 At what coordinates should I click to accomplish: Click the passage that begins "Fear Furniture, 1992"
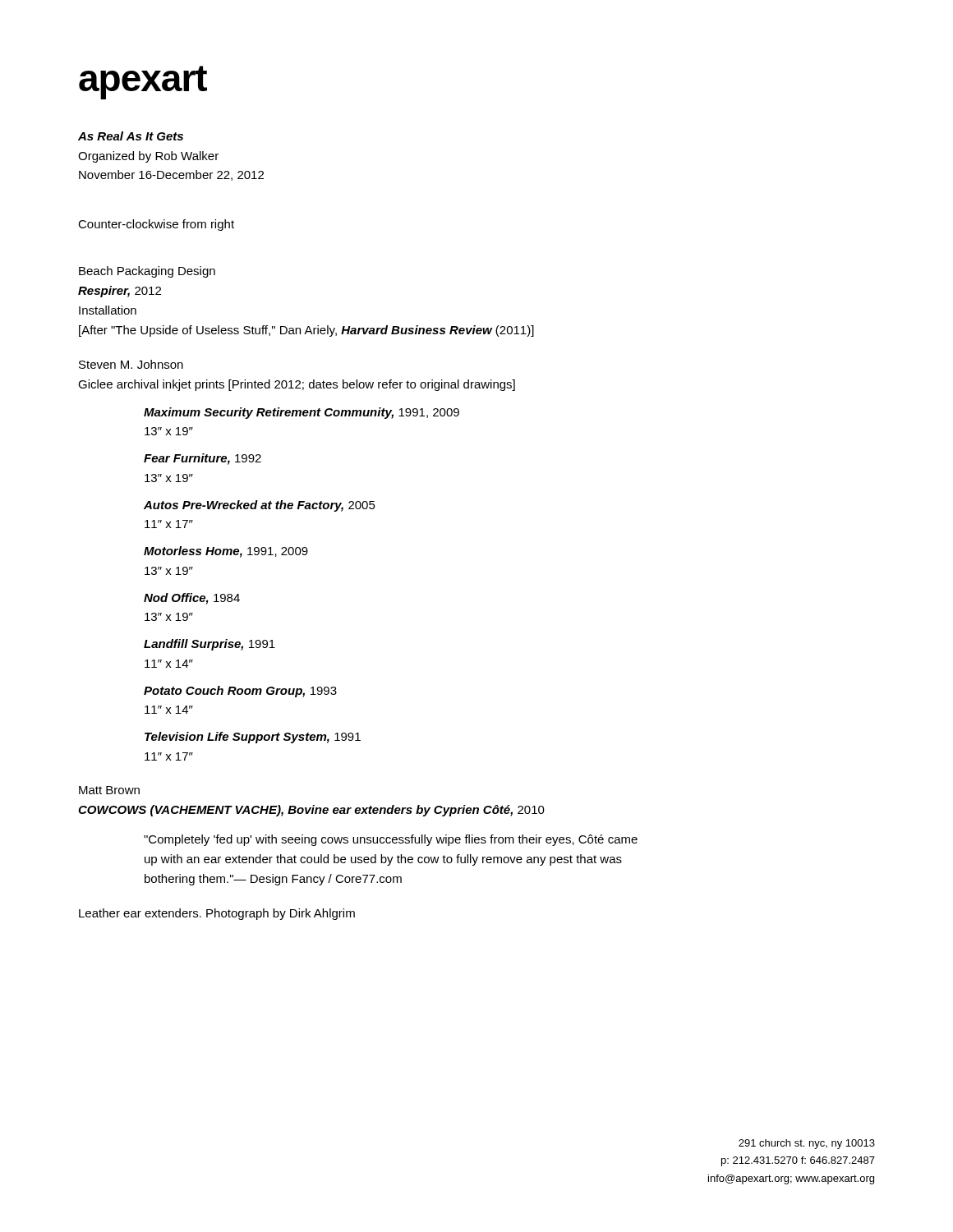[x=203, y=468]
